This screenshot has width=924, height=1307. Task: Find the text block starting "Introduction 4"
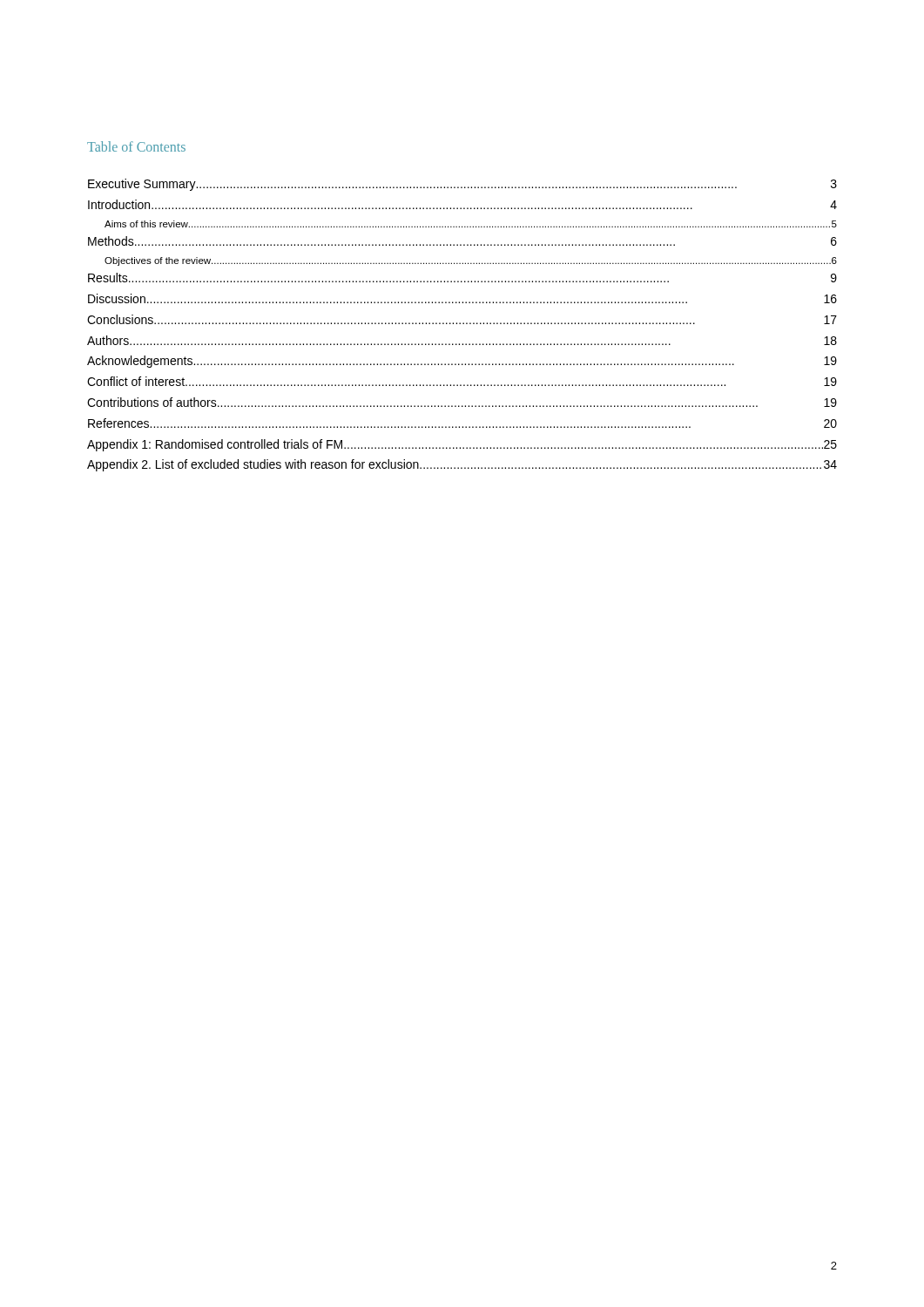[x=462, y=205]
